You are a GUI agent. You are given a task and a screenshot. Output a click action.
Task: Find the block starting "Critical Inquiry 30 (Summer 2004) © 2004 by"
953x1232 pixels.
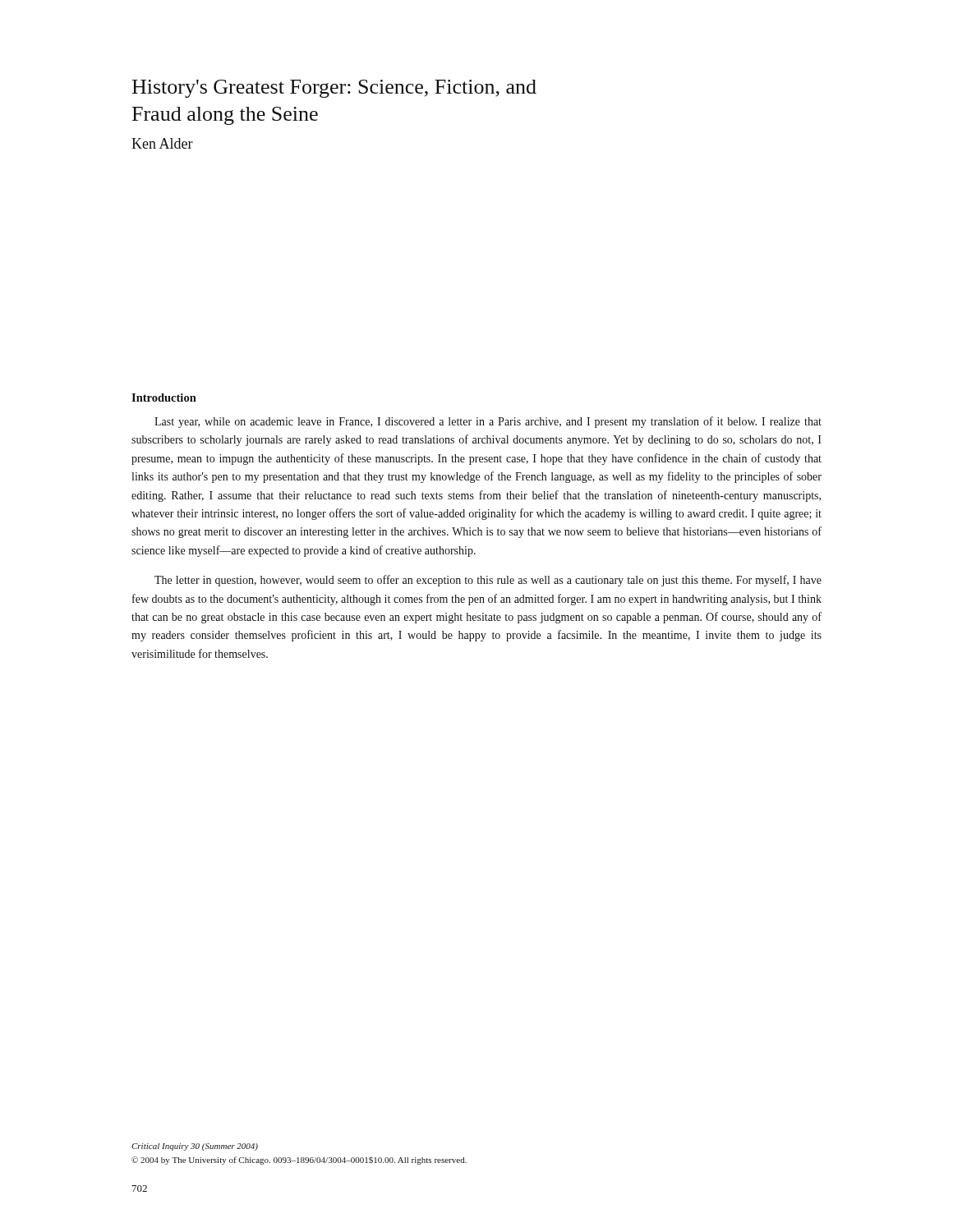point(195,1147)
